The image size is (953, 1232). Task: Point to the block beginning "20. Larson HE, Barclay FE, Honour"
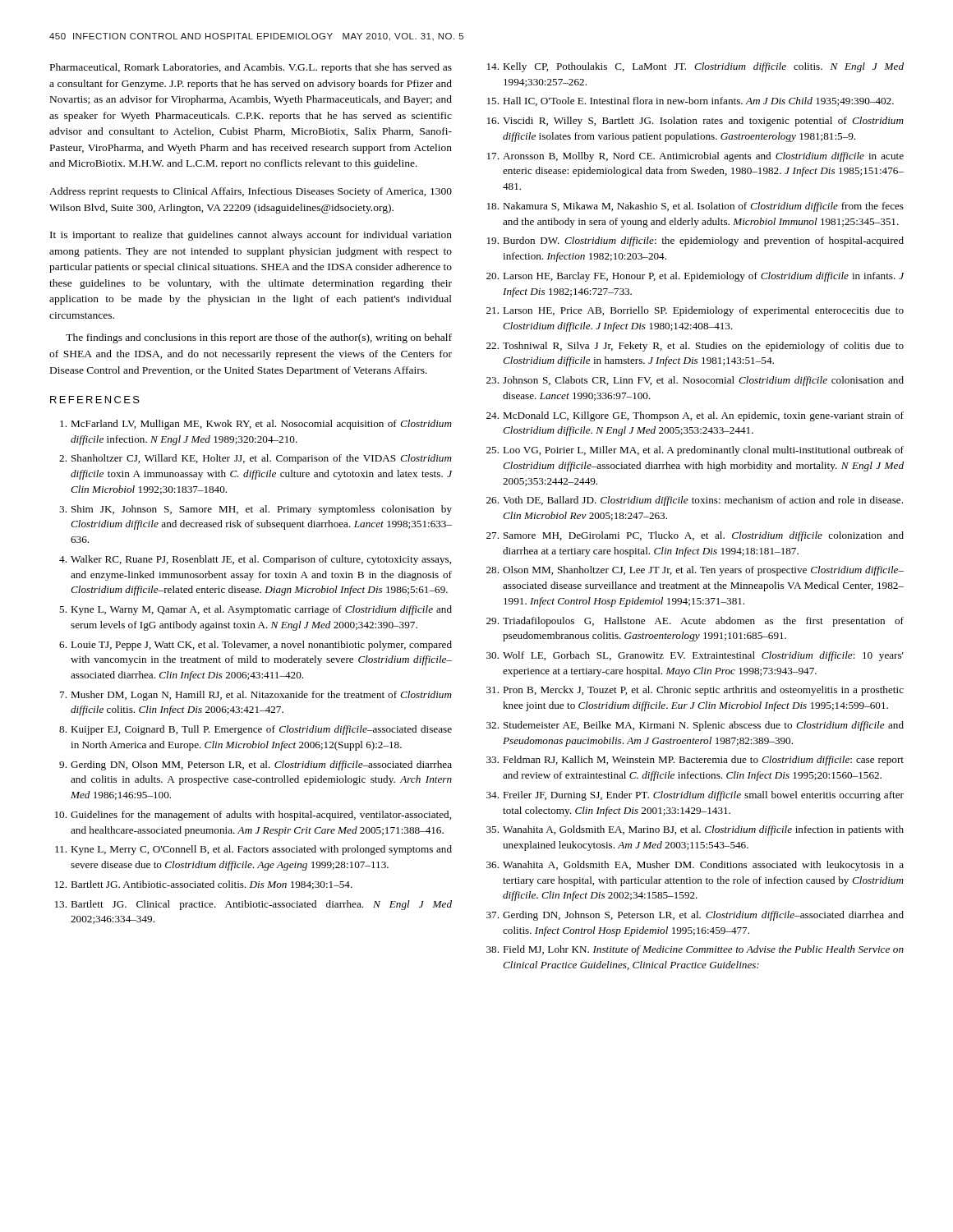tap(693, 284)
